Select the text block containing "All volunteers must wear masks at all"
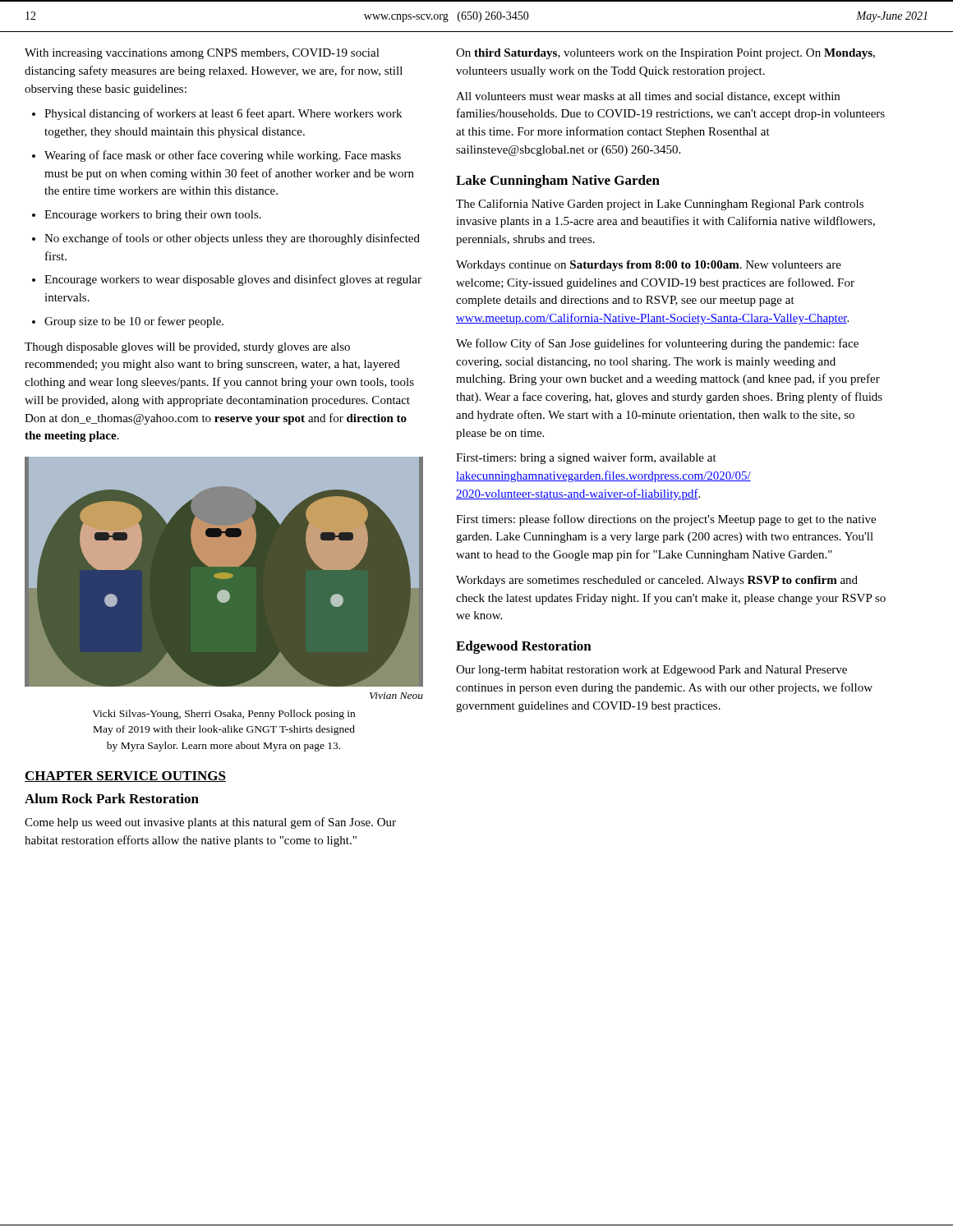 [x=672, y=123]
